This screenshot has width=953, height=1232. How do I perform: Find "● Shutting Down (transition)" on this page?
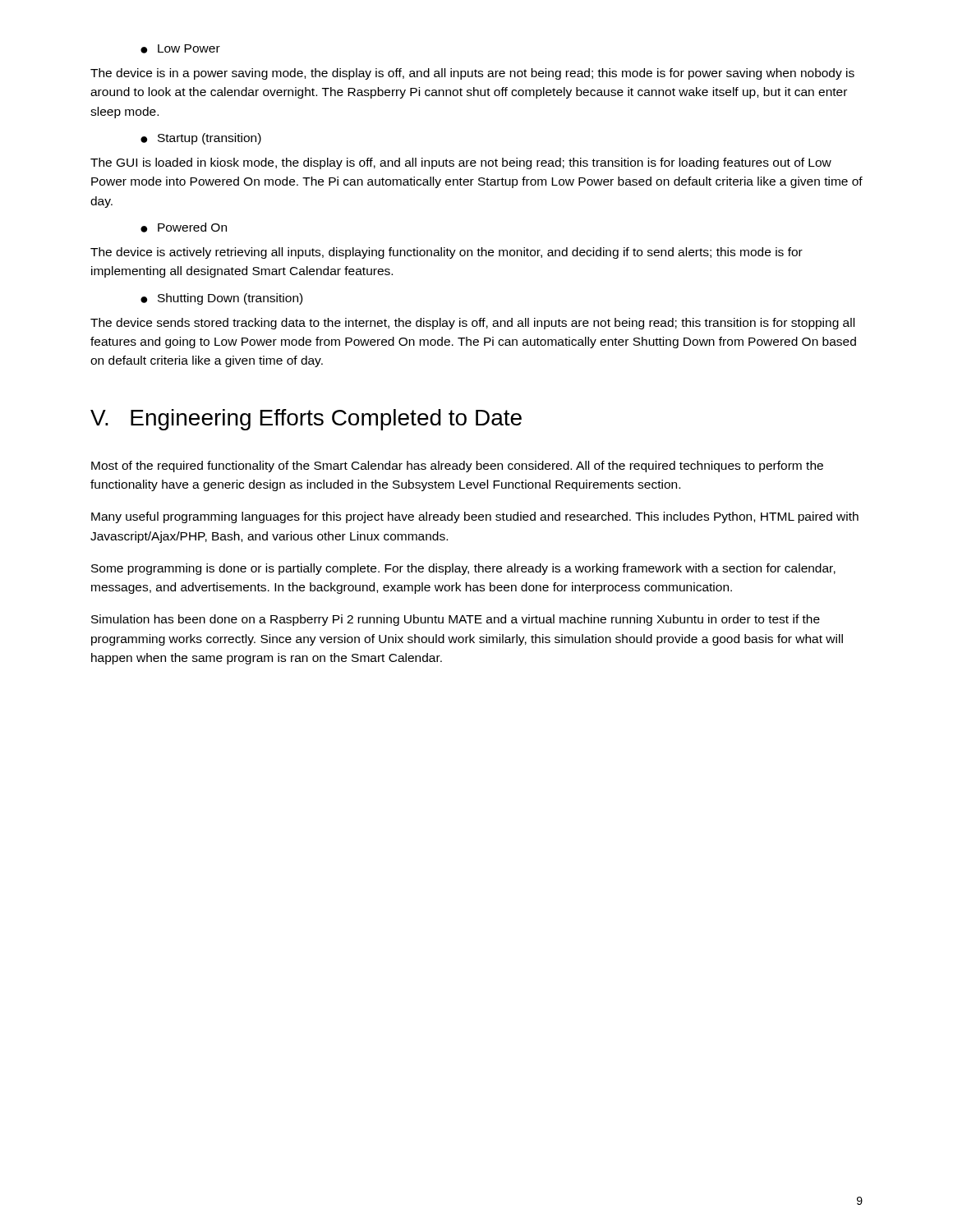coord(222,299)
